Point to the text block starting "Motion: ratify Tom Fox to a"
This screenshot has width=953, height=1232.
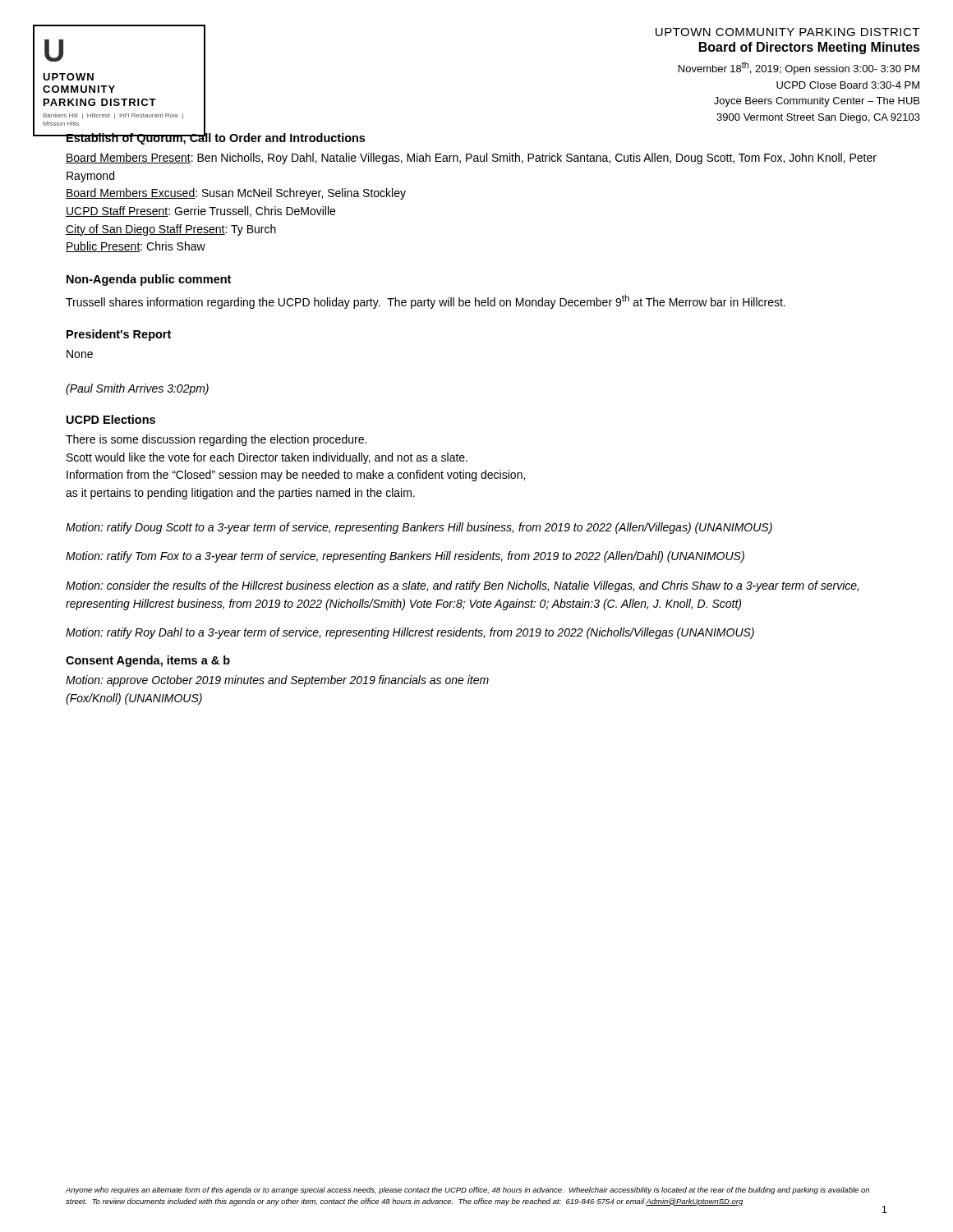tap(405, 556)
